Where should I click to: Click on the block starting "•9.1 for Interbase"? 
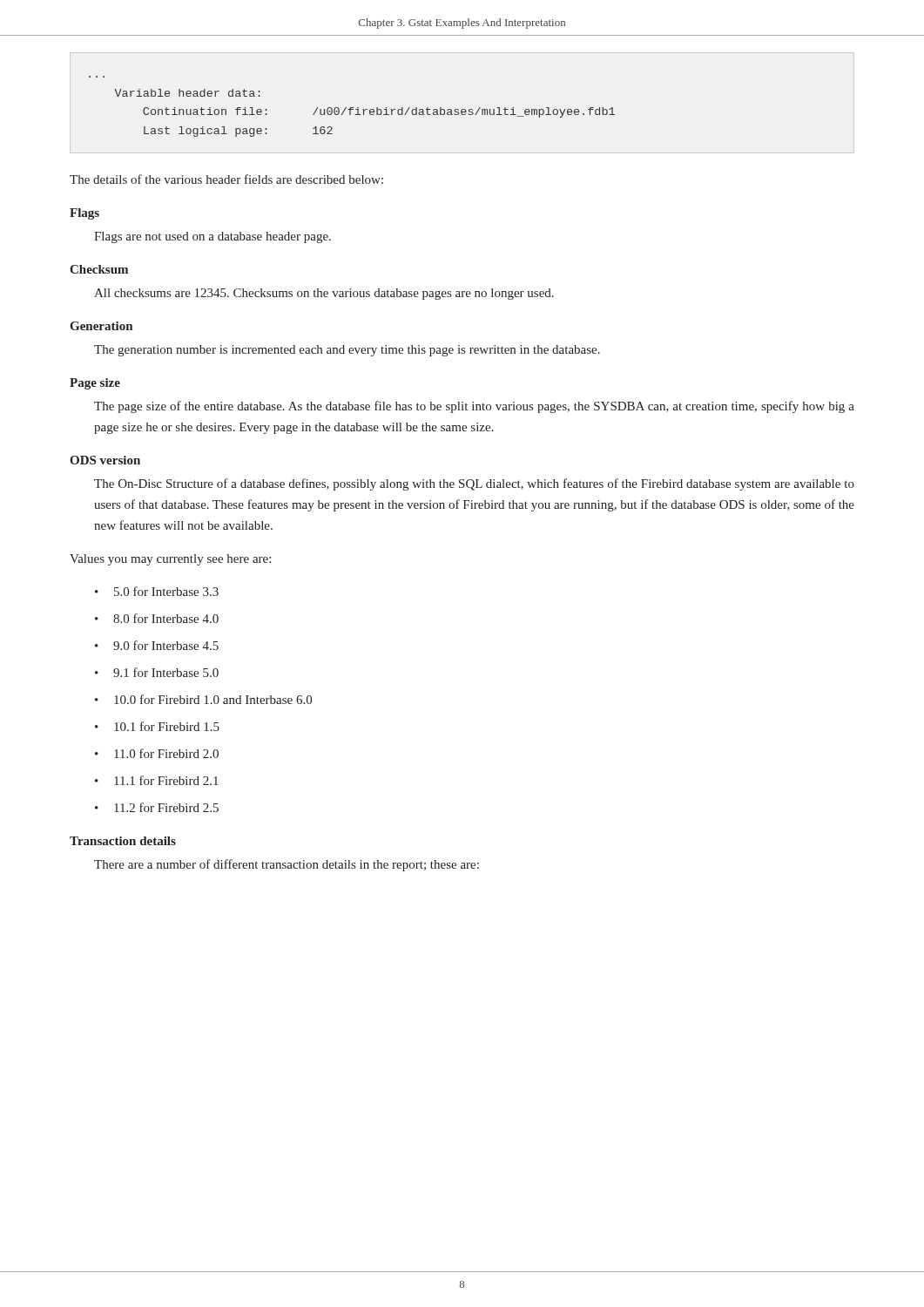(x=156, y=673)
